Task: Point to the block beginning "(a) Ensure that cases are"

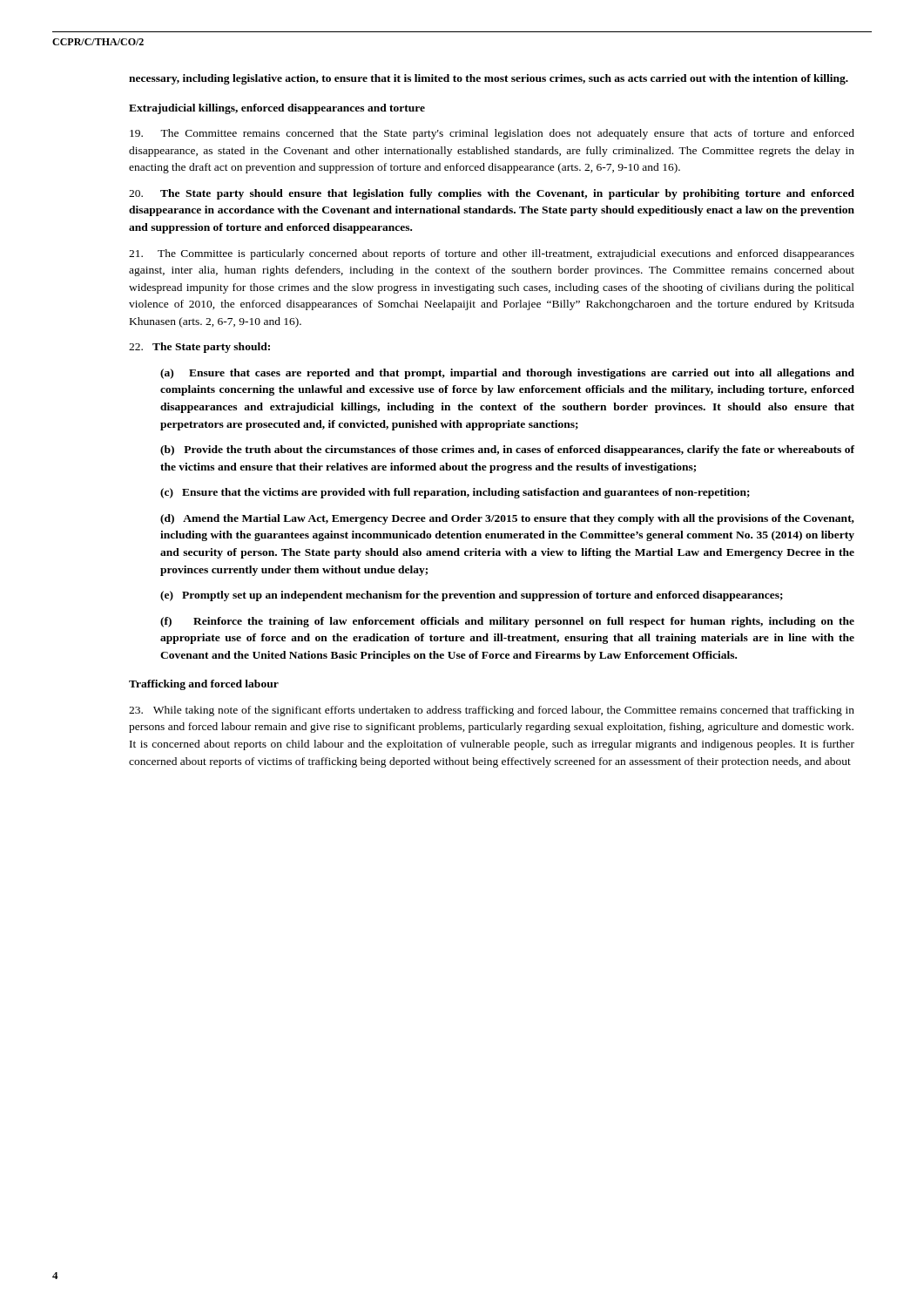Action: tap(507, 398)
